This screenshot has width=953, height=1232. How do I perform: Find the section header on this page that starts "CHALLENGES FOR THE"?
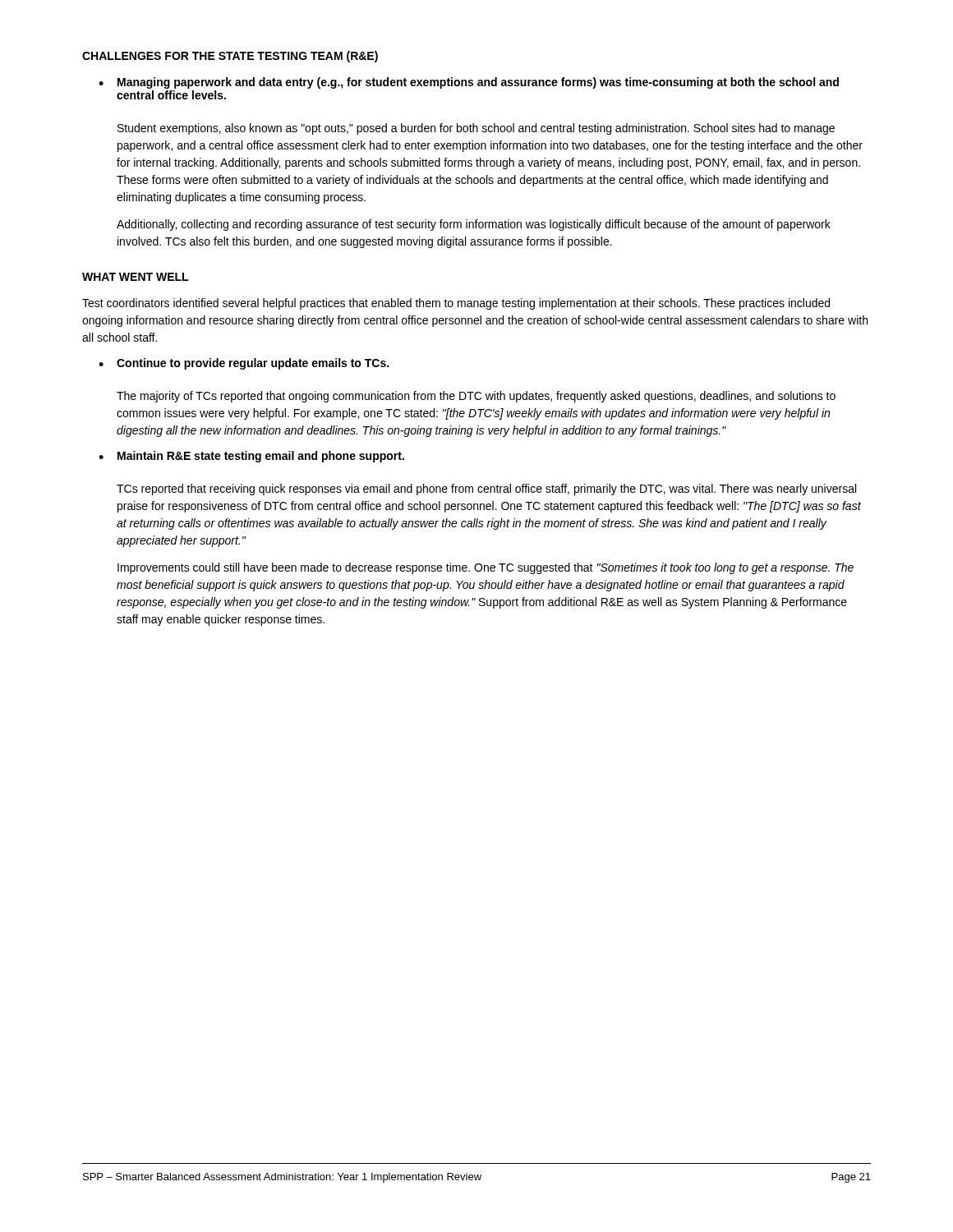click(x=230, y=56)
